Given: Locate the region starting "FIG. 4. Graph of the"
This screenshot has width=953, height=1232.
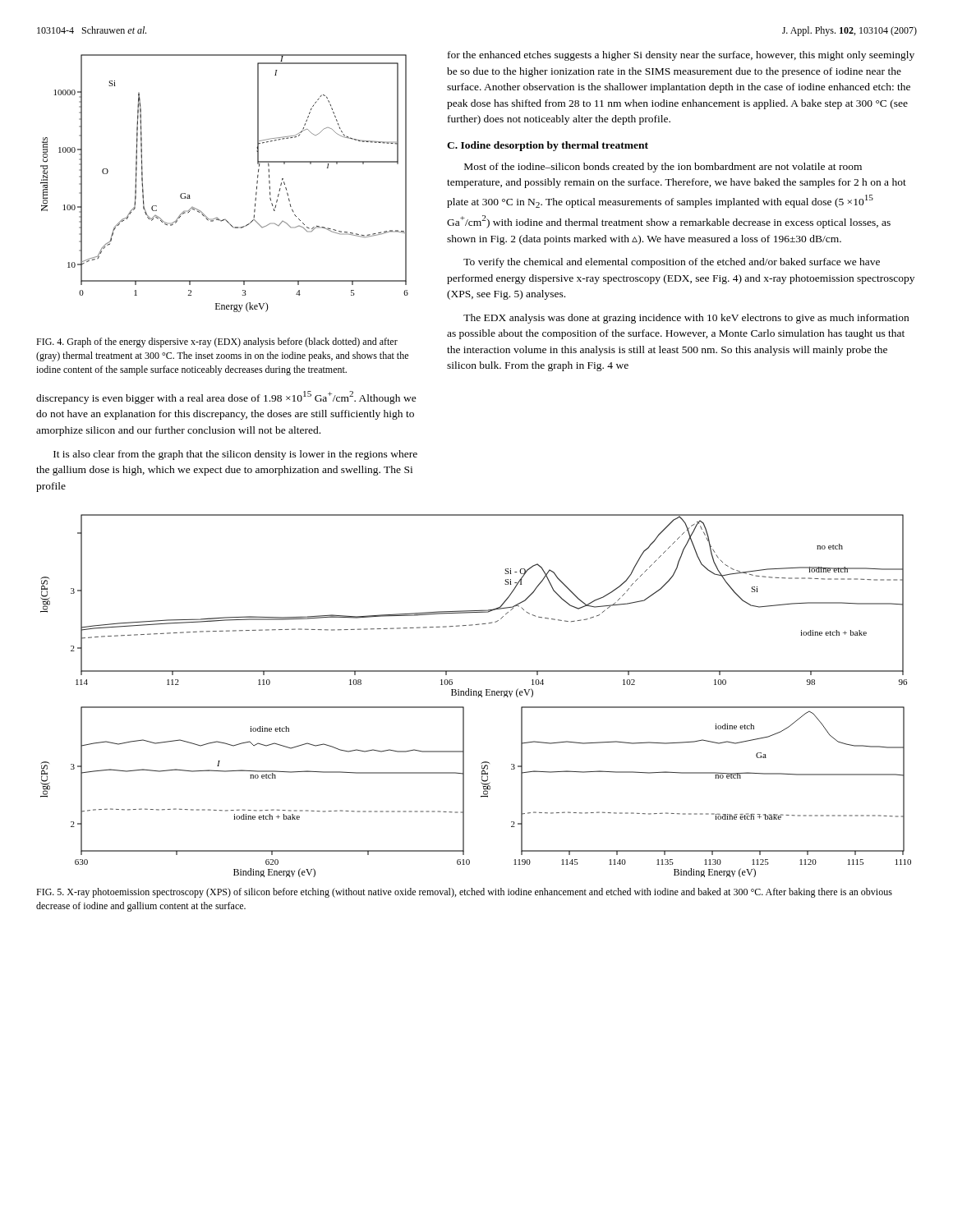Looking at the screenshot, I should tap(222, 355).
